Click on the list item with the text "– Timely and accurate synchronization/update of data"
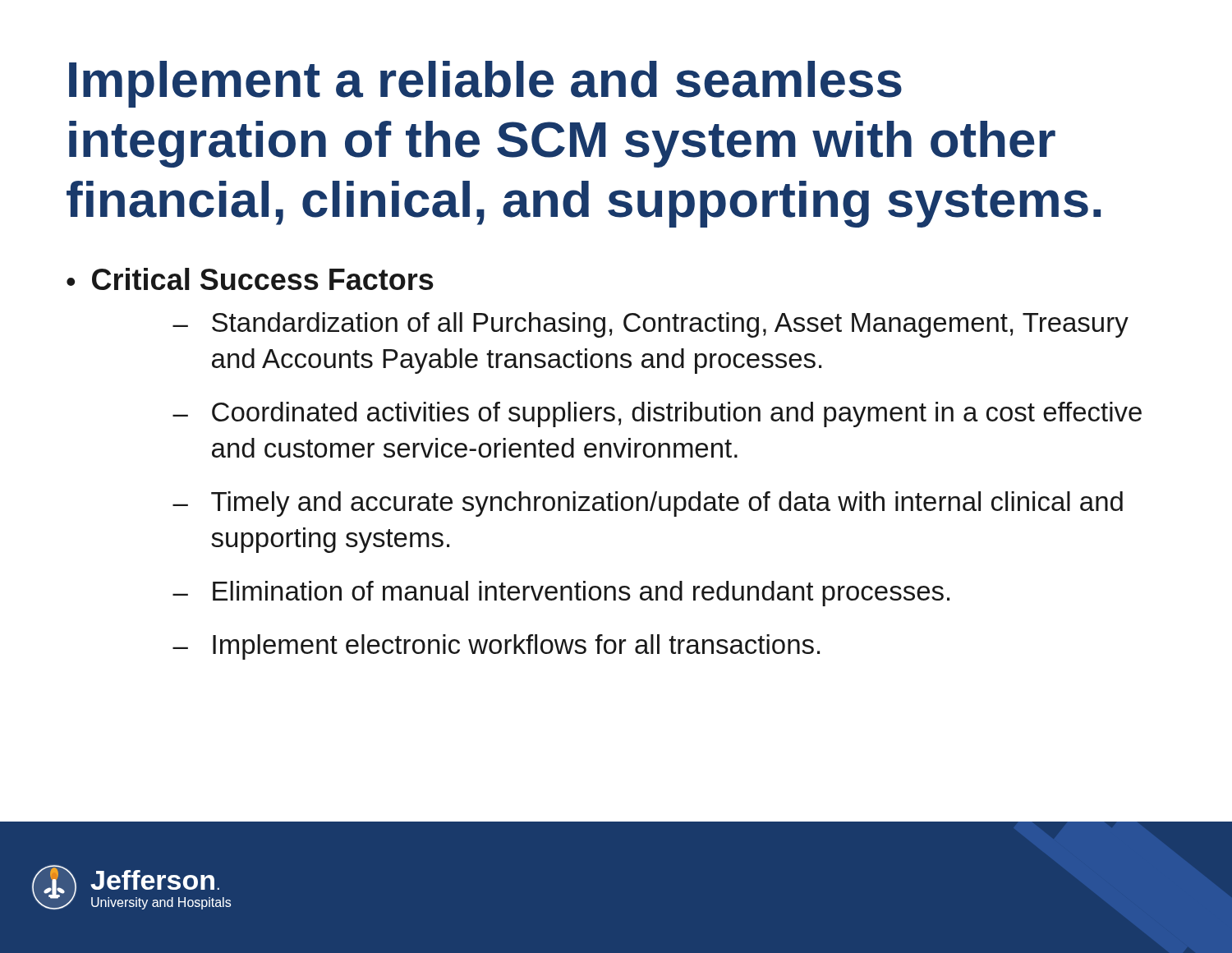 670,520
